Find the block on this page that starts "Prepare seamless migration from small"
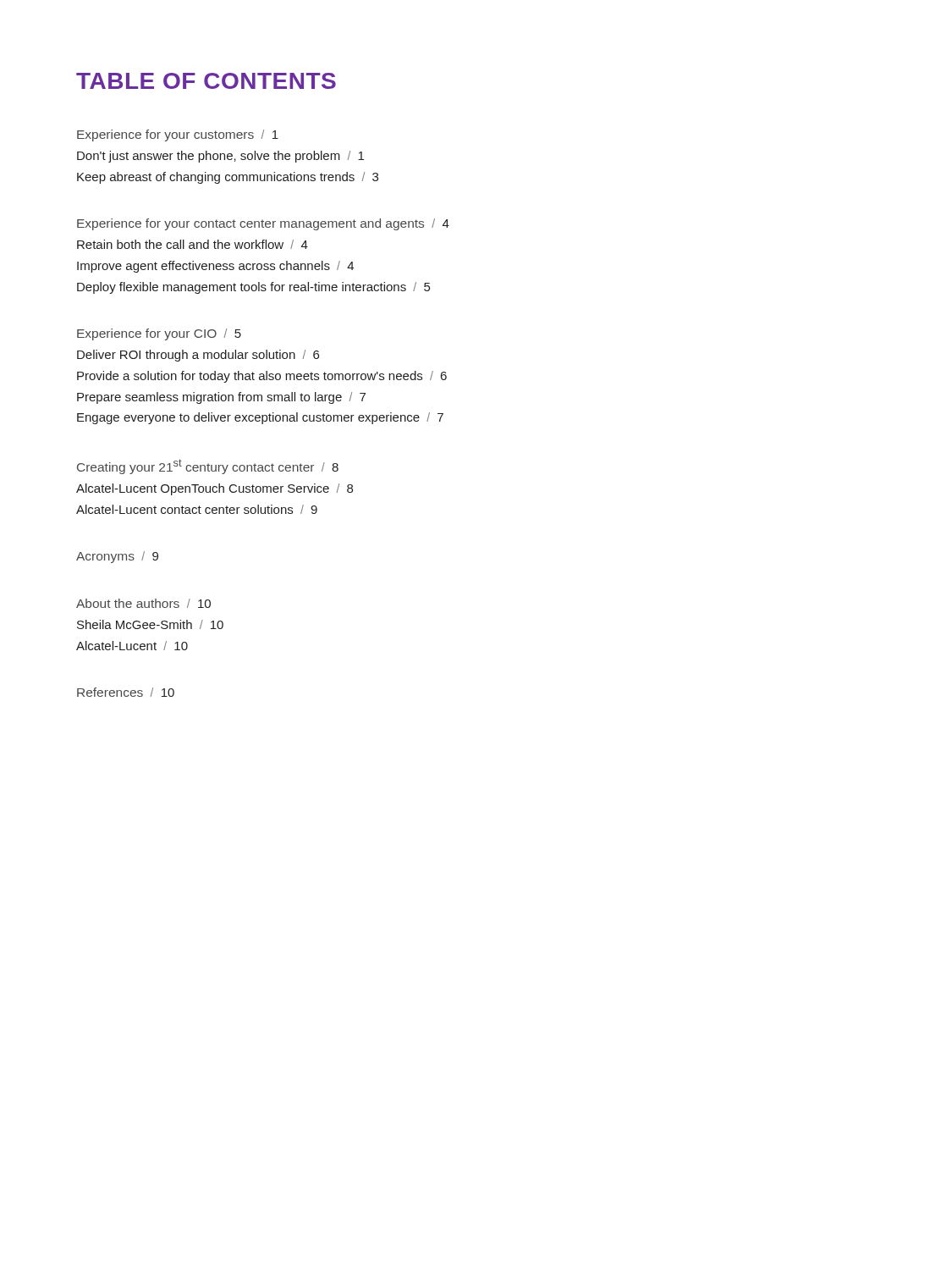This screenshot has height=1270, width=952. (x=221, y=396)
